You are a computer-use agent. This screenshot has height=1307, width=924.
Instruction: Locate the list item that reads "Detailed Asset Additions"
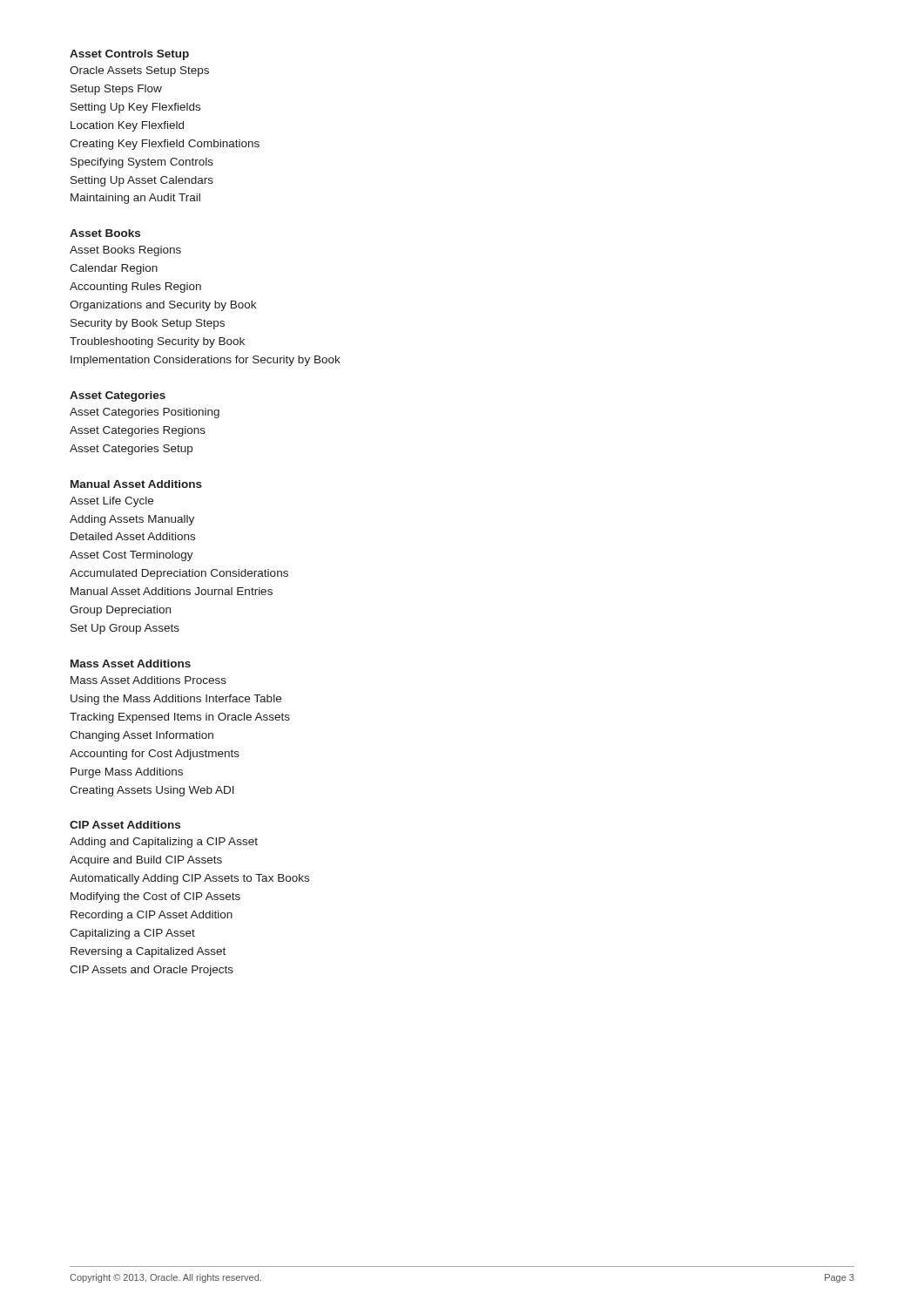(x=133, y=537)
